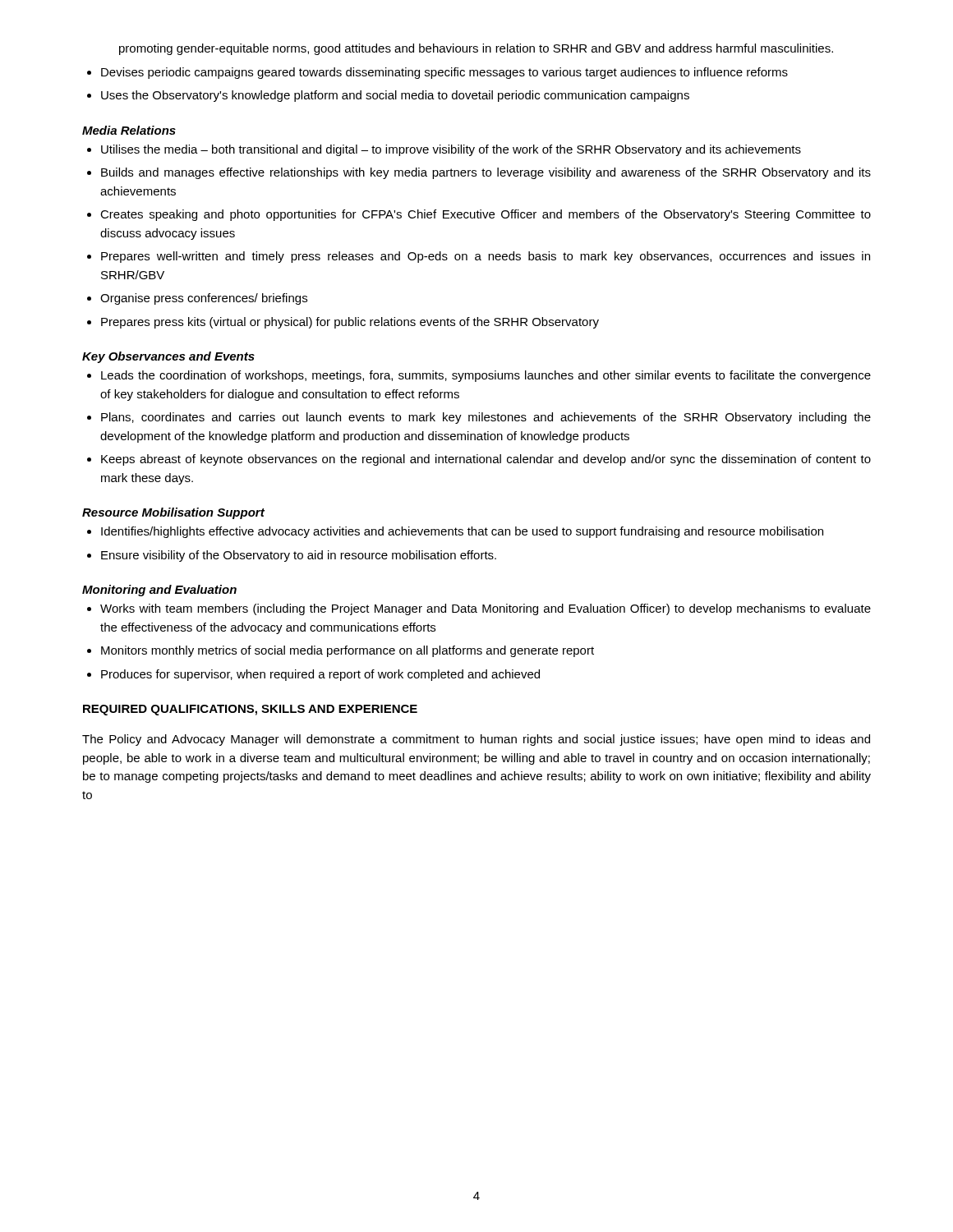Locate the list item with the text "Ensure visibility of the Observatory to aid in"
The width and height of the screenshot is (953, 1232).
tap(299, 554)
